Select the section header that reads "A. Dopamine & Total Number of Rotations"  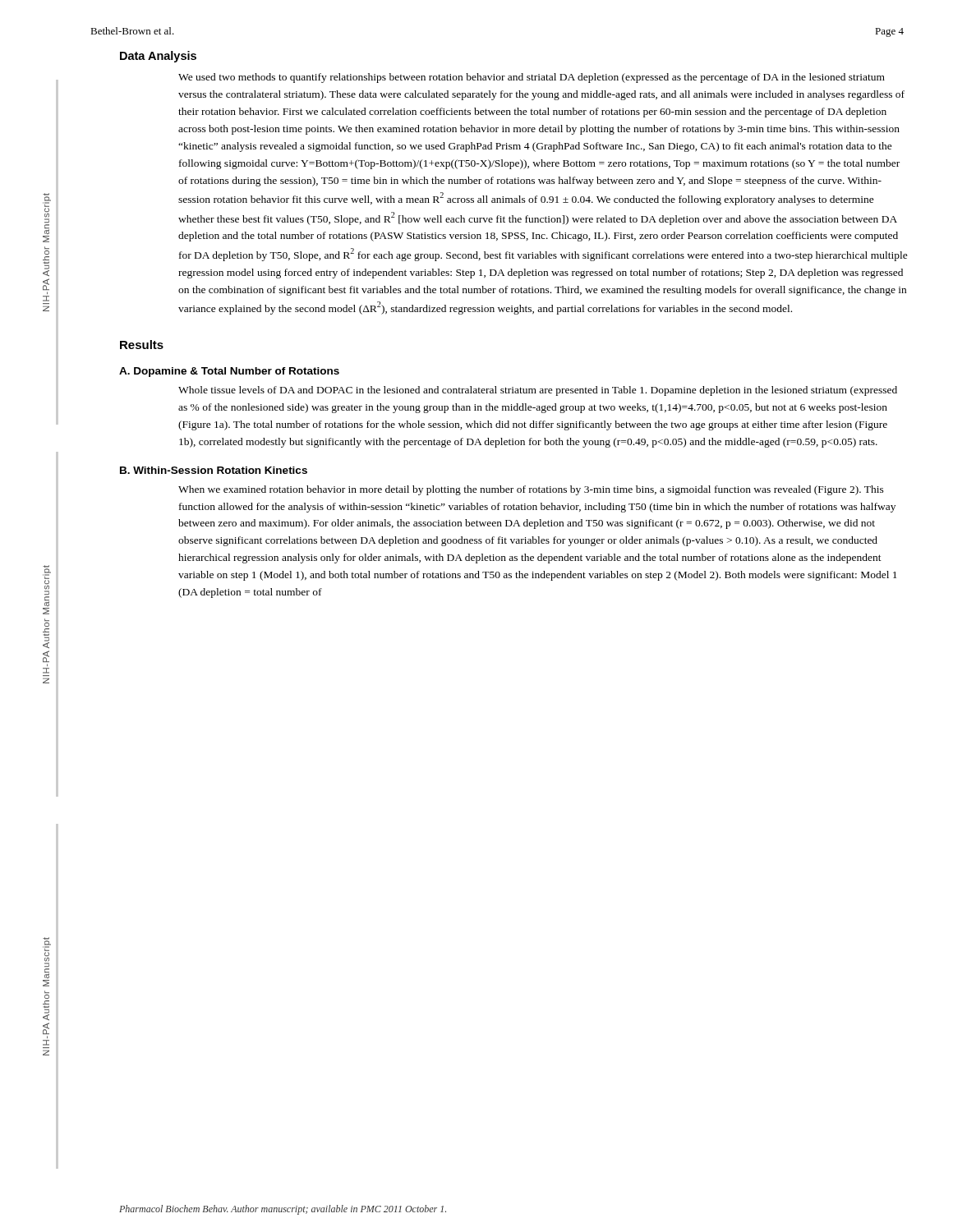(229, 371)
